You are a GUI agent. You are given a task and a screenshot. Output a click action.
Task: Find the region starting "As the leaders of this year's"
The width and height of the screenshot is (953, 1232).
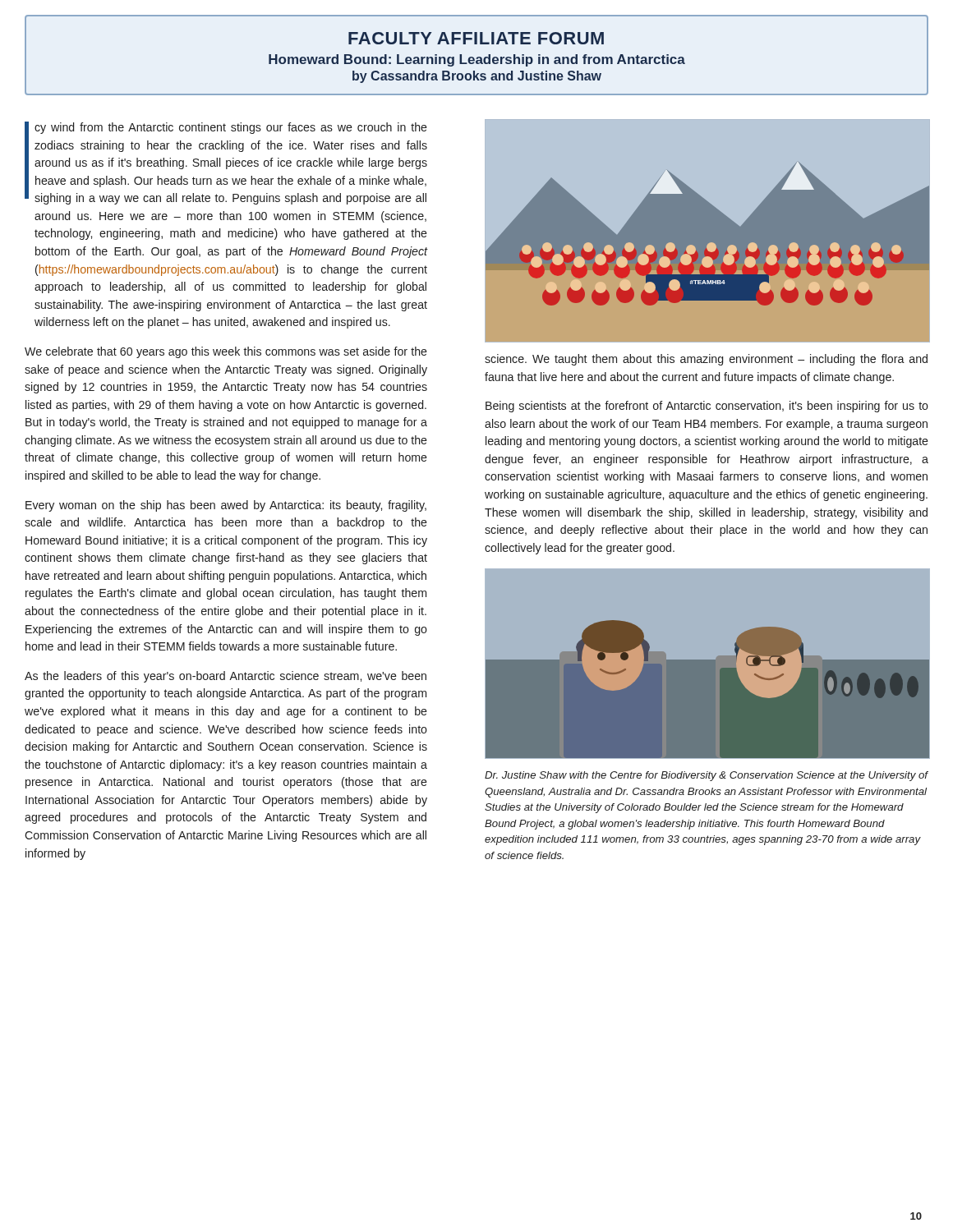[226, 764]
